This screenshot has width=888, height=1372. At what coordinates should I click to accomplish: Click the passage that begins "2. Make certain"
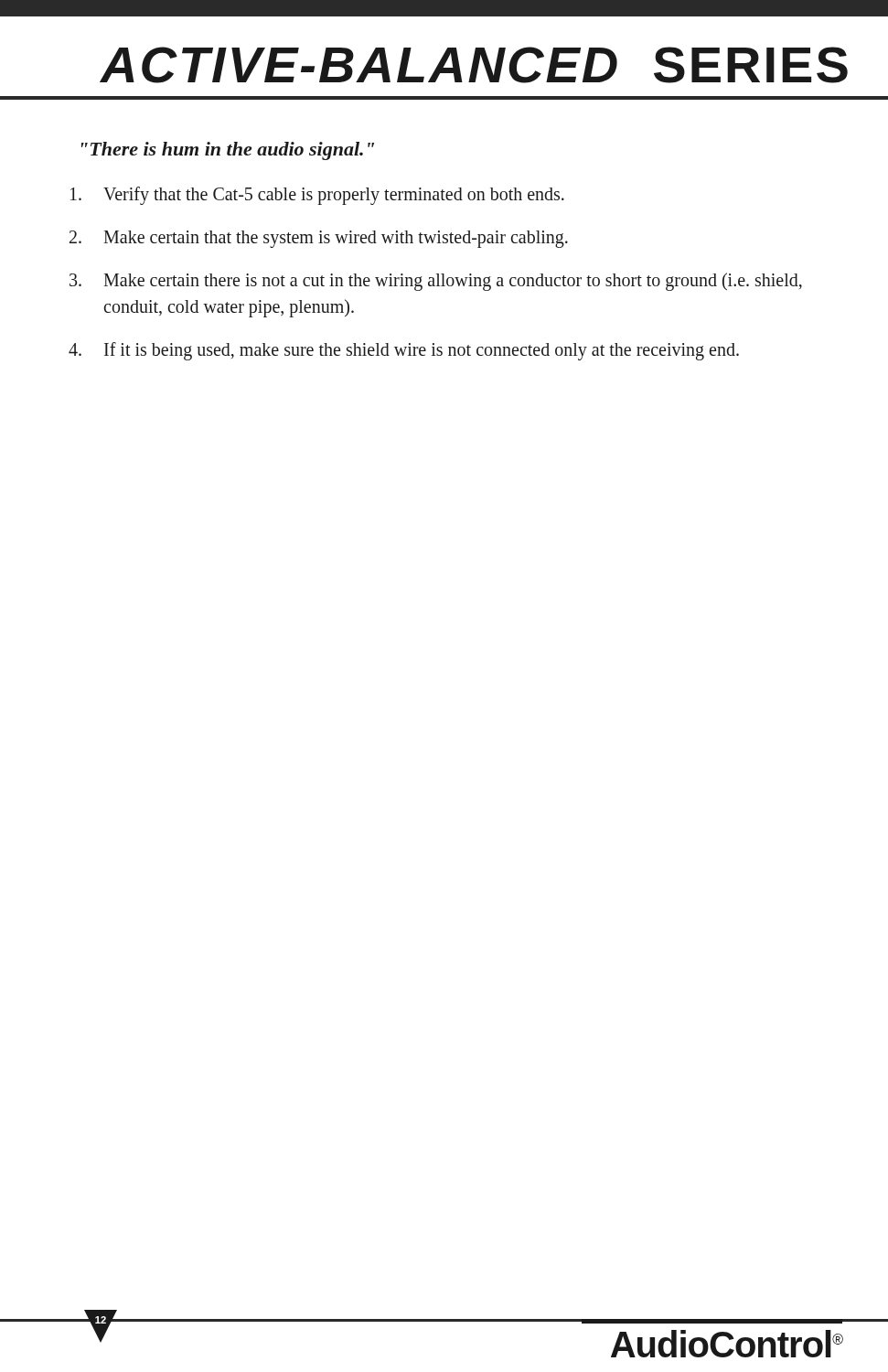444,237
